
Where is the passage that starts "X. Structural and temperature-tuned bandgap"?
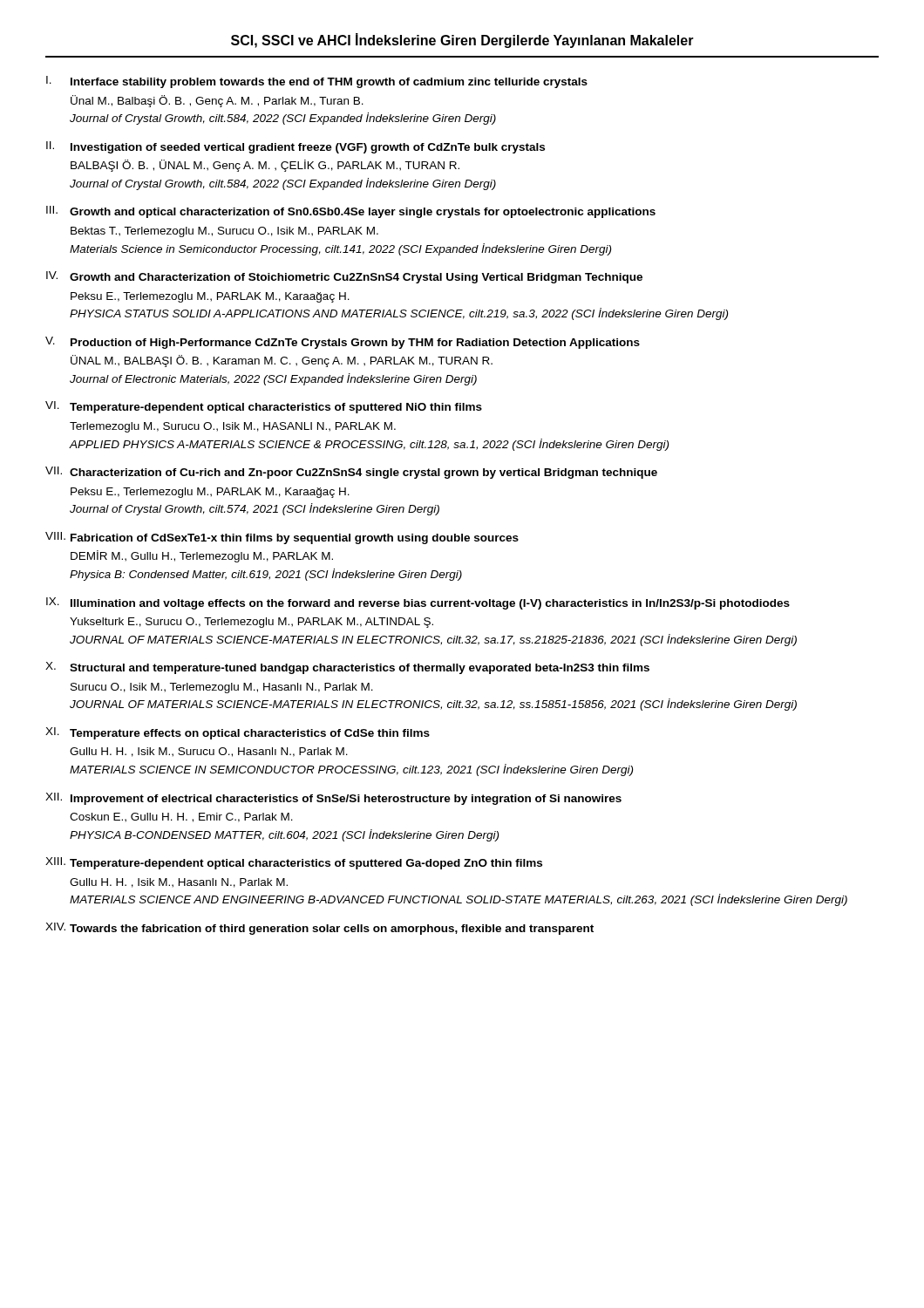(347, 668)
